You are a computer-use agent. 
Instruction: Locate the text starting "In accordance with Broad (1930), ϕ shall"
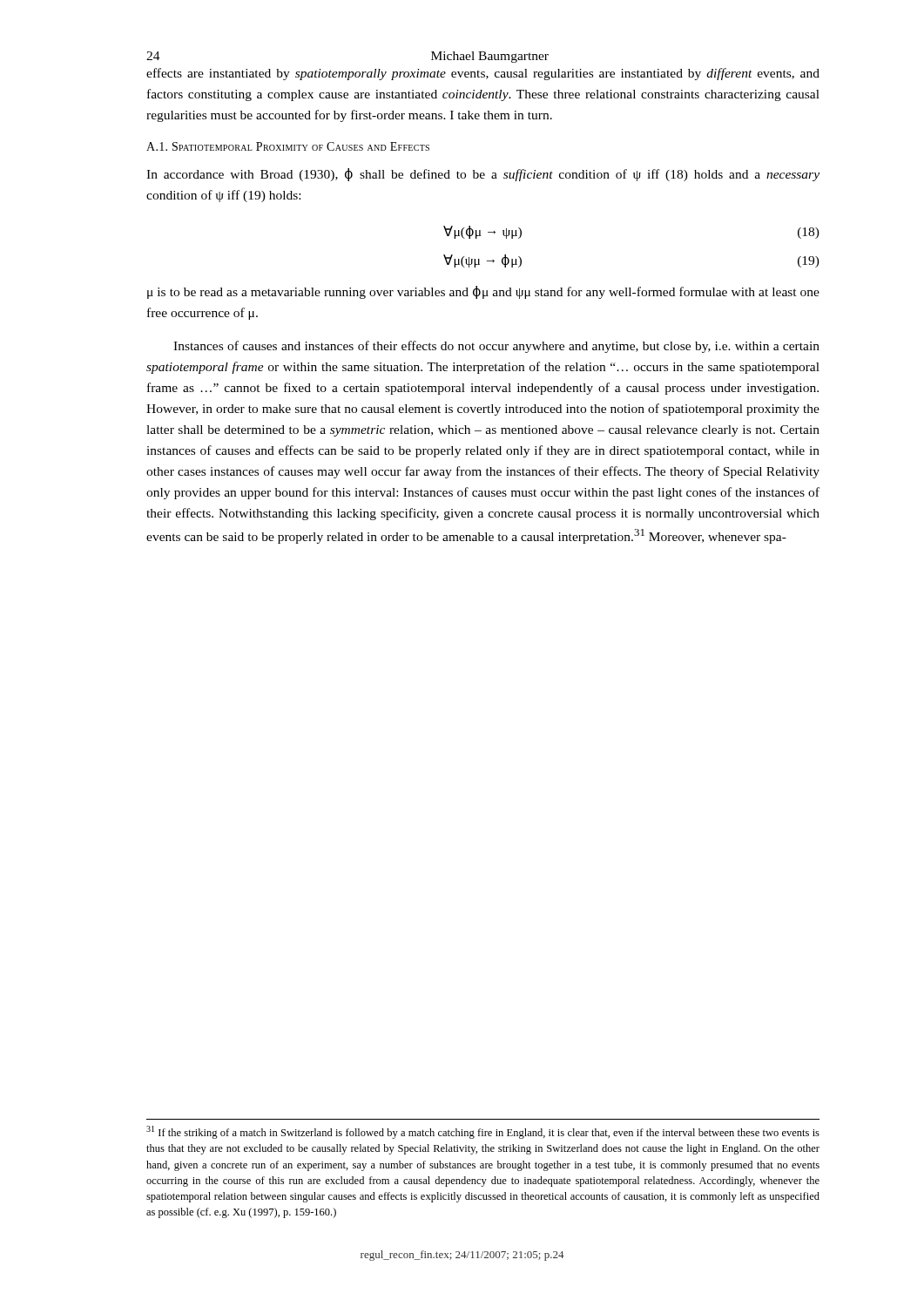click(483, 185)
